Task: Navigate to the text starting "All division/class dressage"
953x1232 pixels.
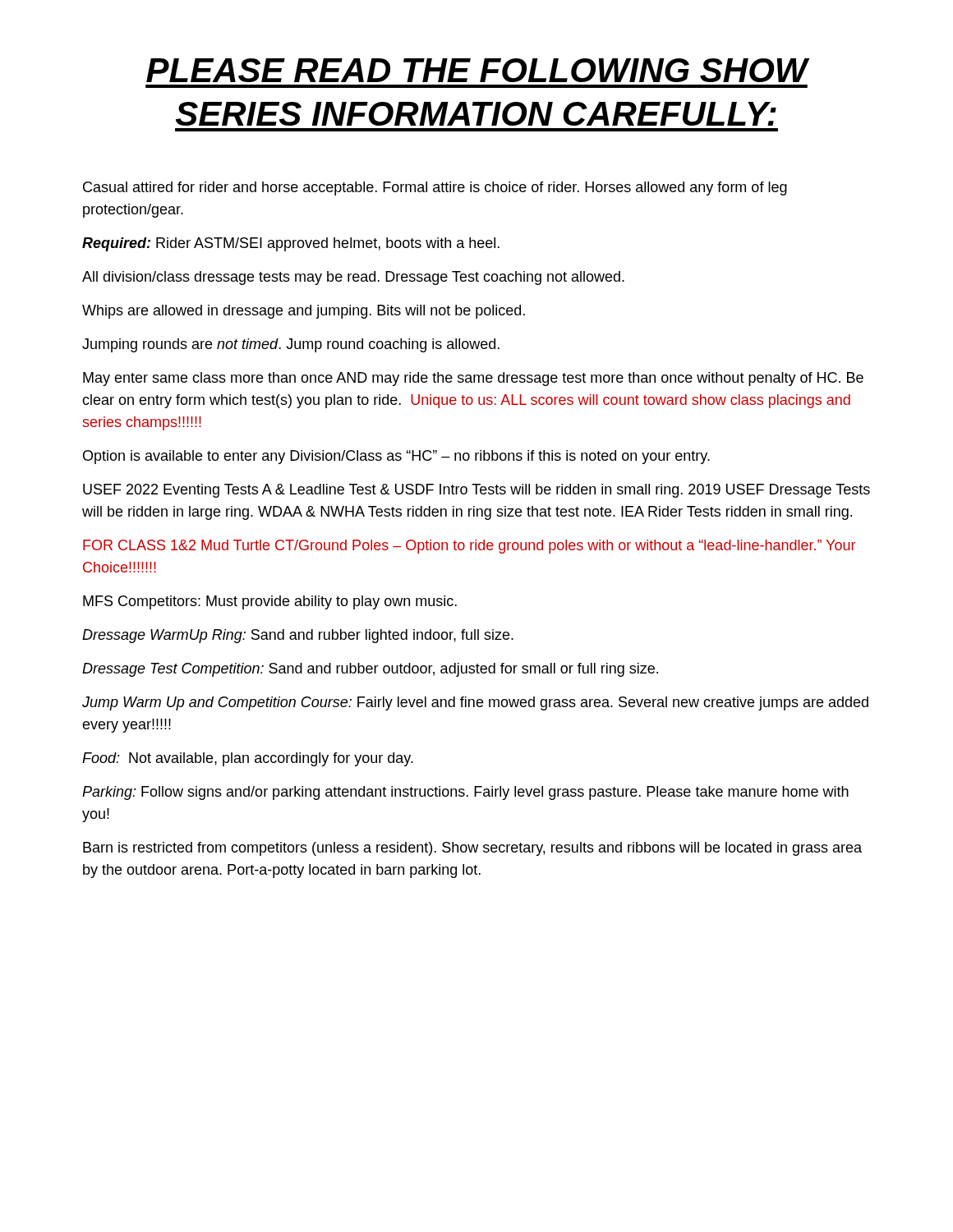Action: click(x=354, y=277)
